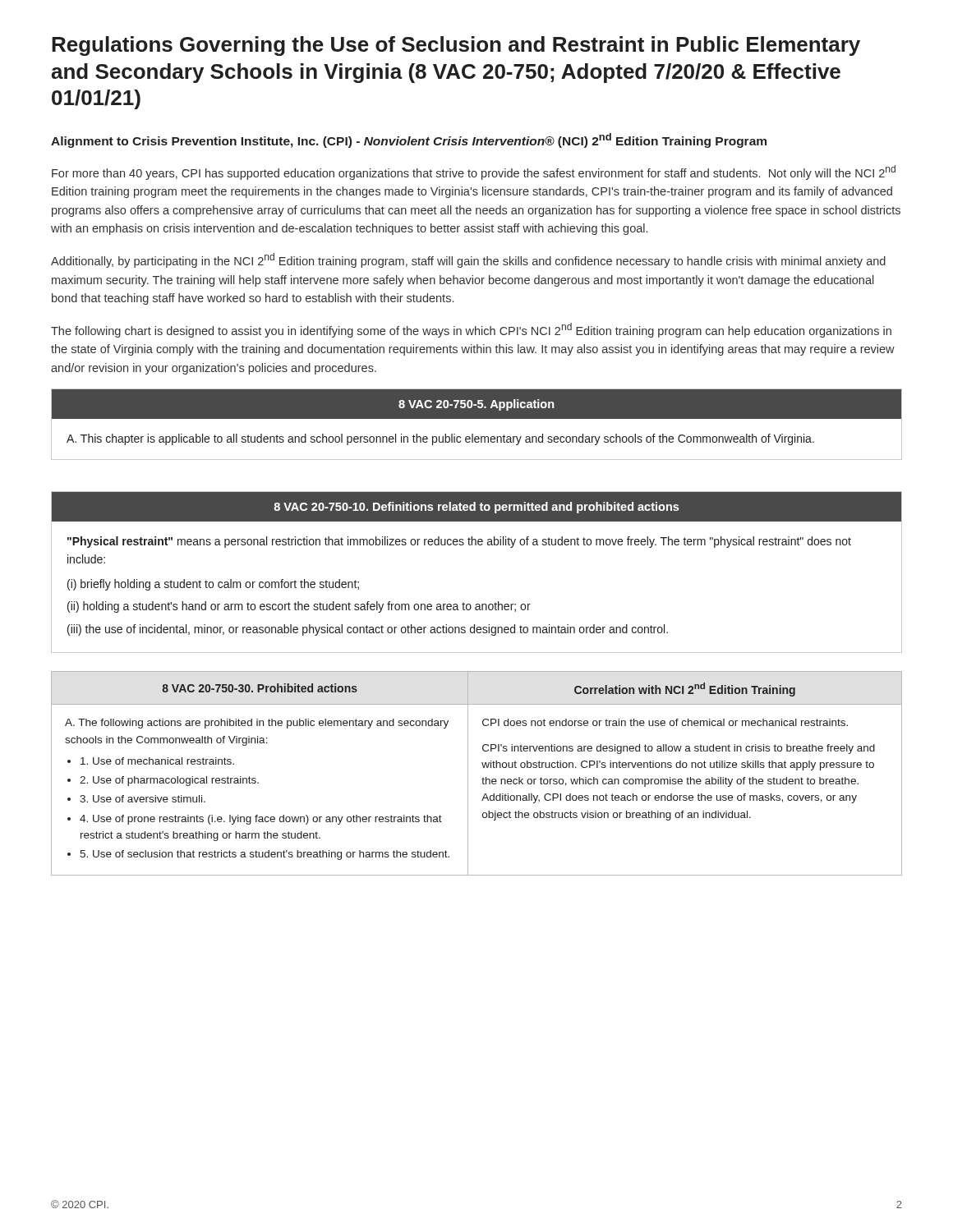Find the block on this page that starts "For more than"
The image size is (953, 1232).
476,200
